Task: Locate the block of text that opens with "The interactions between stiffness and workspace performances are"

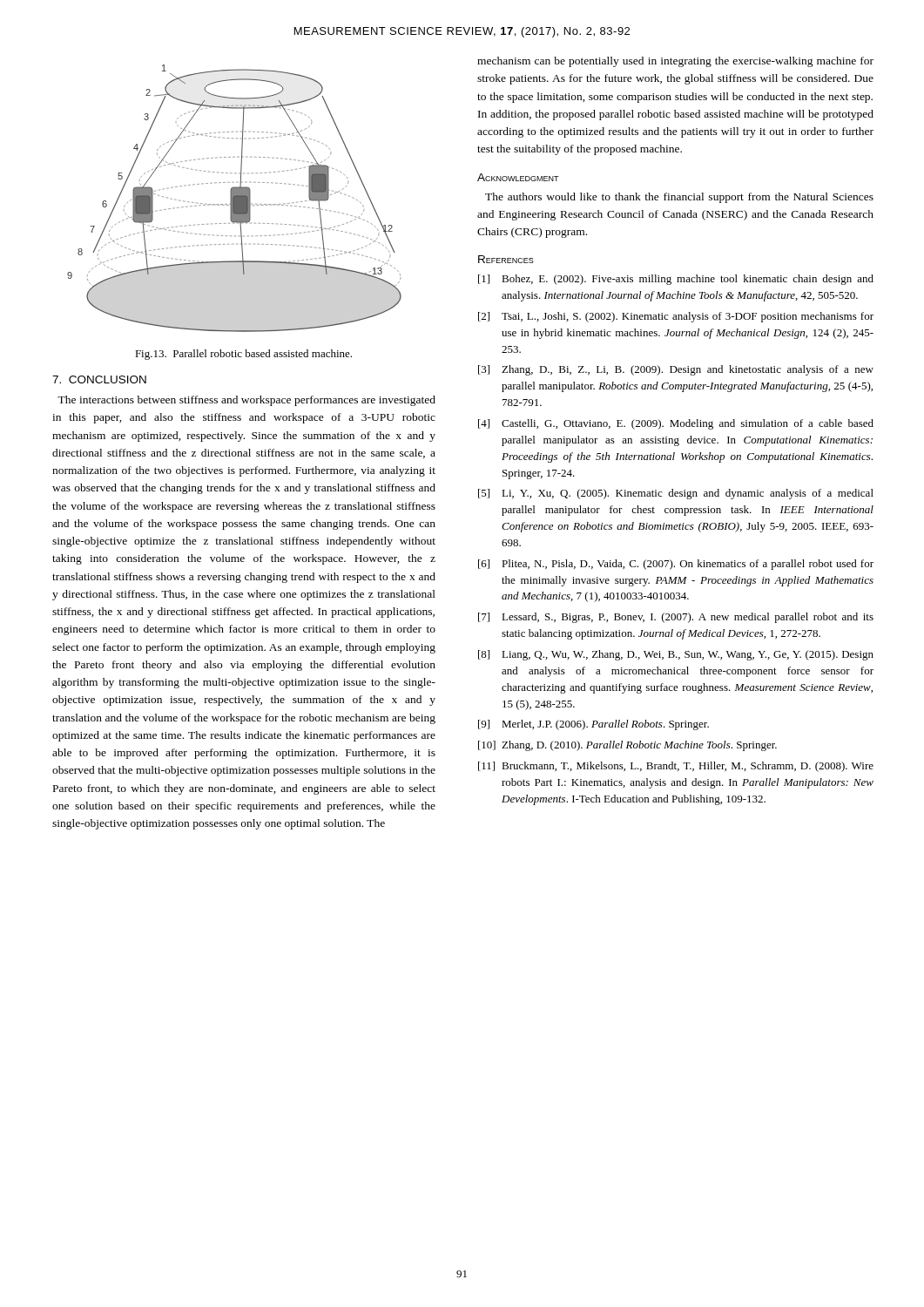Action: pyautogui.click(x=244, y=611)
